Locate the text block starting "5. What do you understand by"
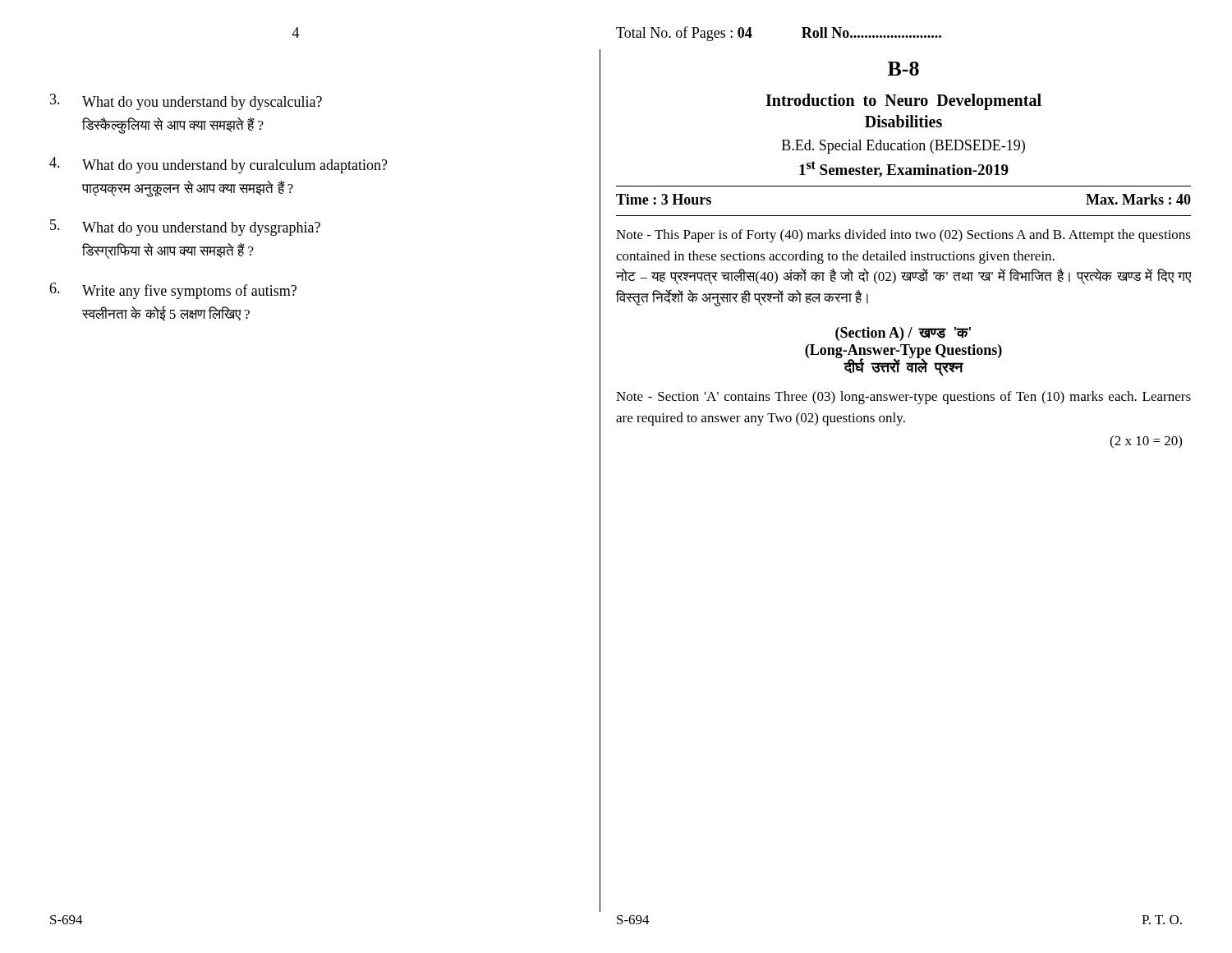The height and width of the screenshot is (953, 1232). pyautogui.click(x=185, y=239)
